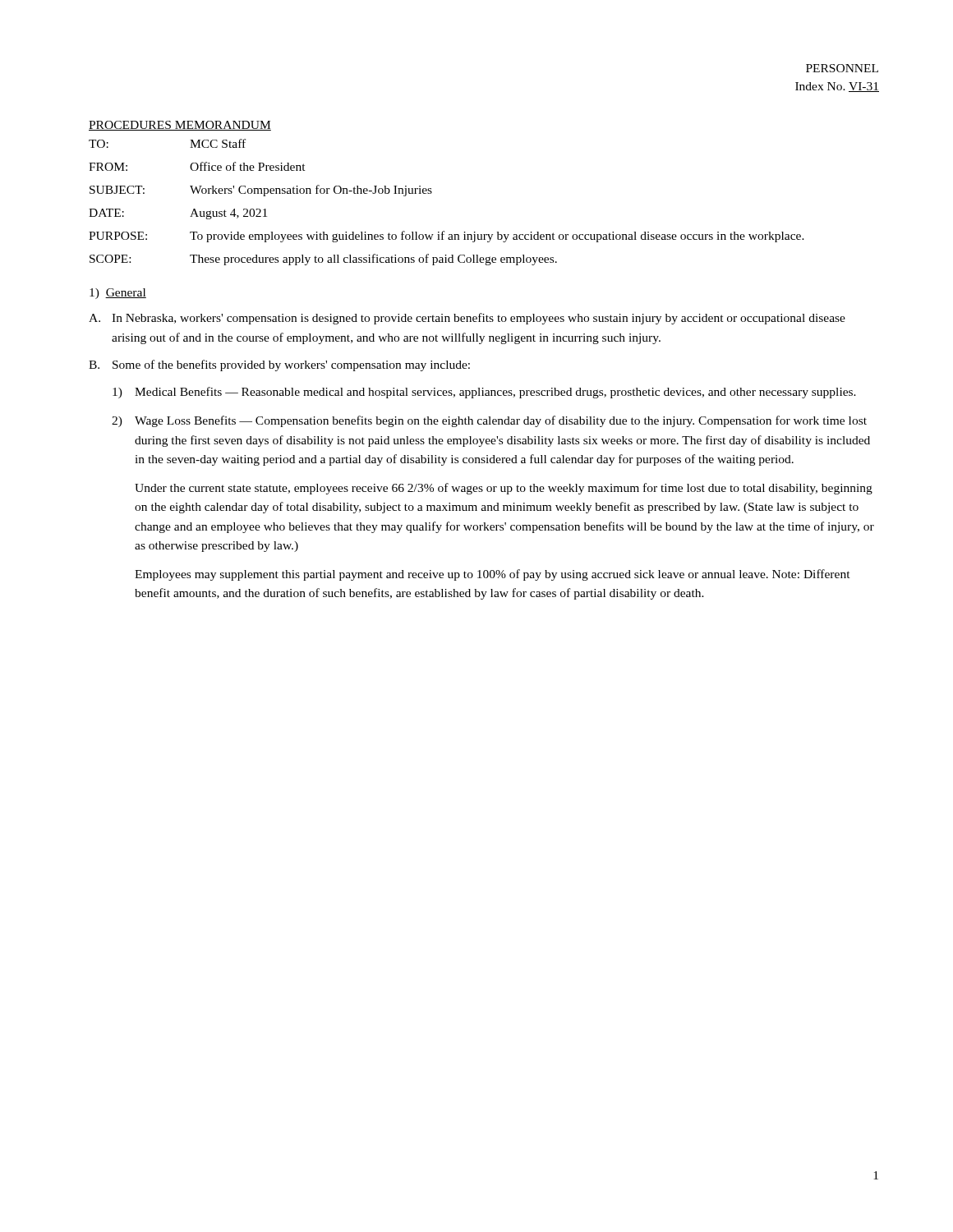Point to "PROCEDURES MEMORANDUM"

coord(180,125)
